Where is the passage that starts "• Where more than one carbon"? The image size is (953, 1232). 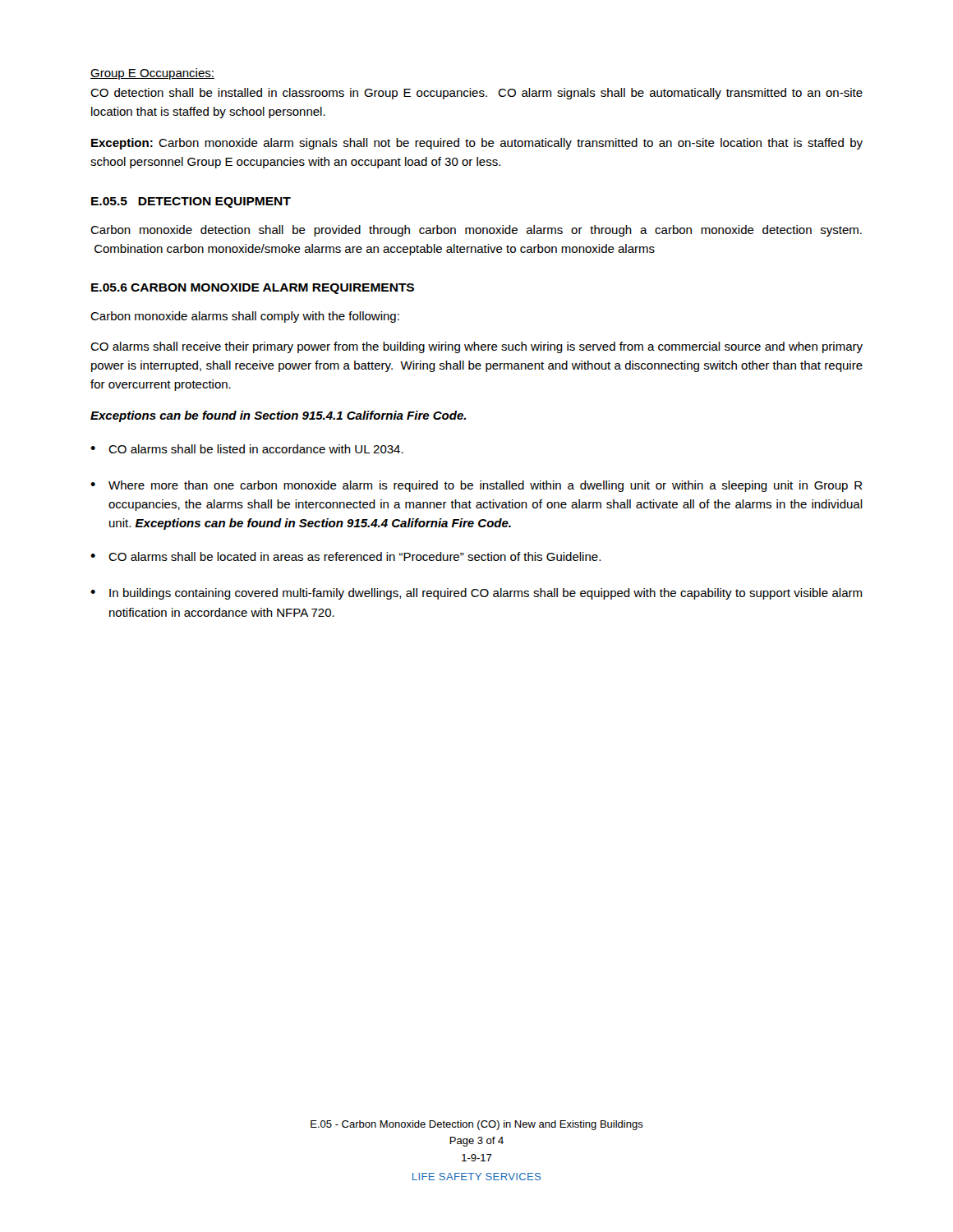click(x=476, y=504)
